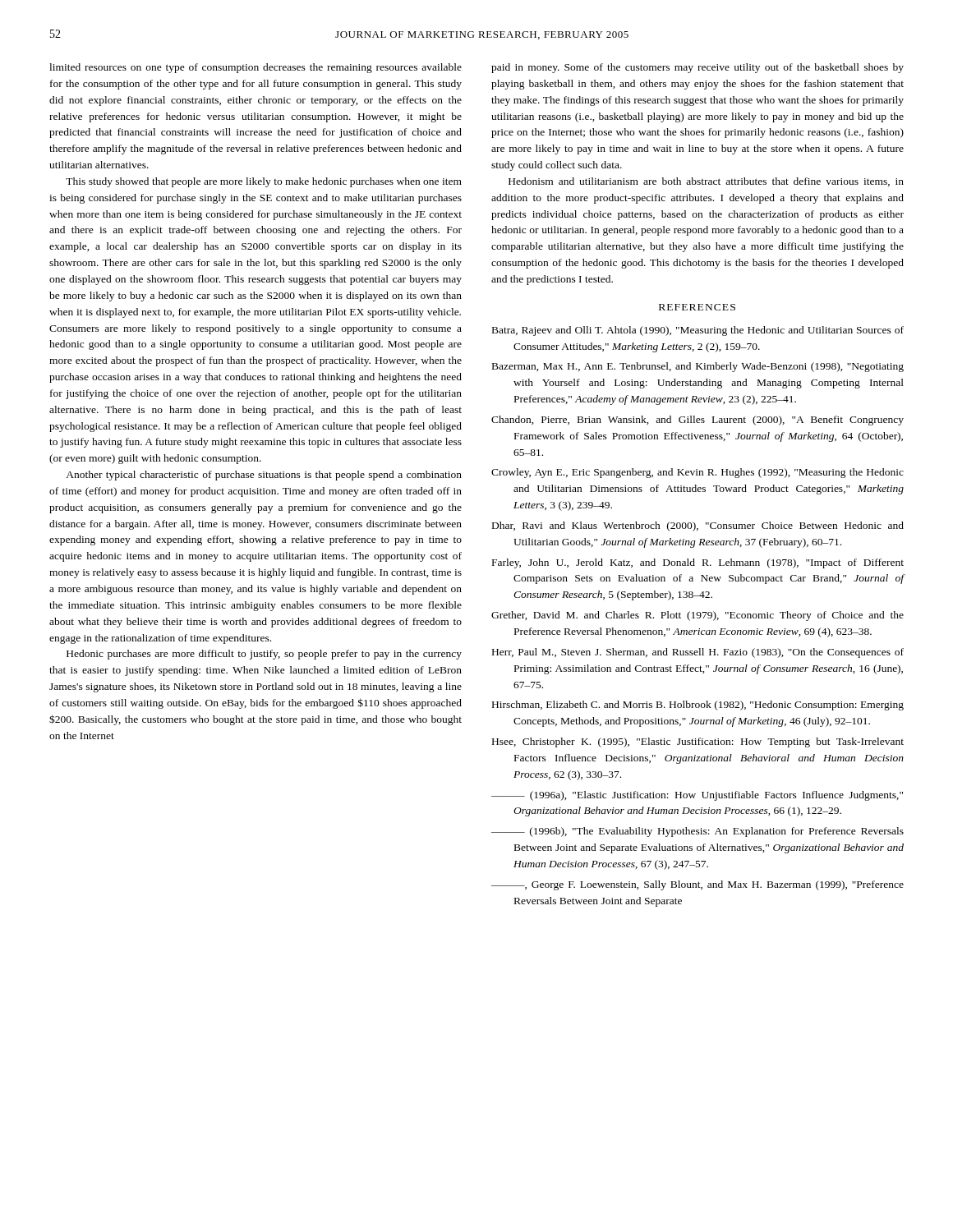The width and height of the screenshot is (953, 1232).
Task: Select the text block starting "———, George F. Loewenstein,"
Action: pyautogui.click(x=698, y=893)
